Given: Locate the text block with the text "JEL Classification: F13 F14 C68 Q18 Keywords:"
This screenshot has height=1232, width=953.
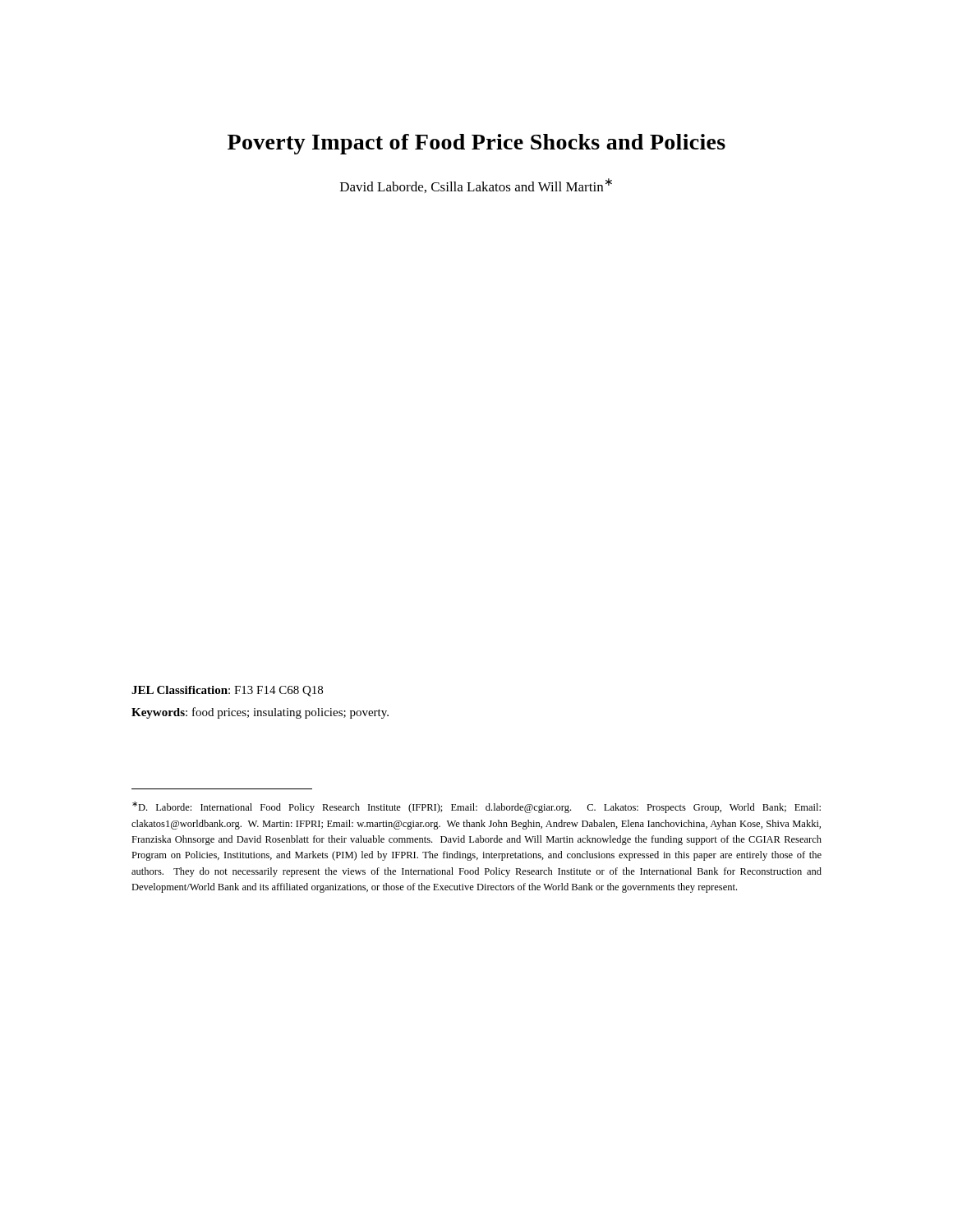Looking at the screenshot, I should (x=227, y=691).
